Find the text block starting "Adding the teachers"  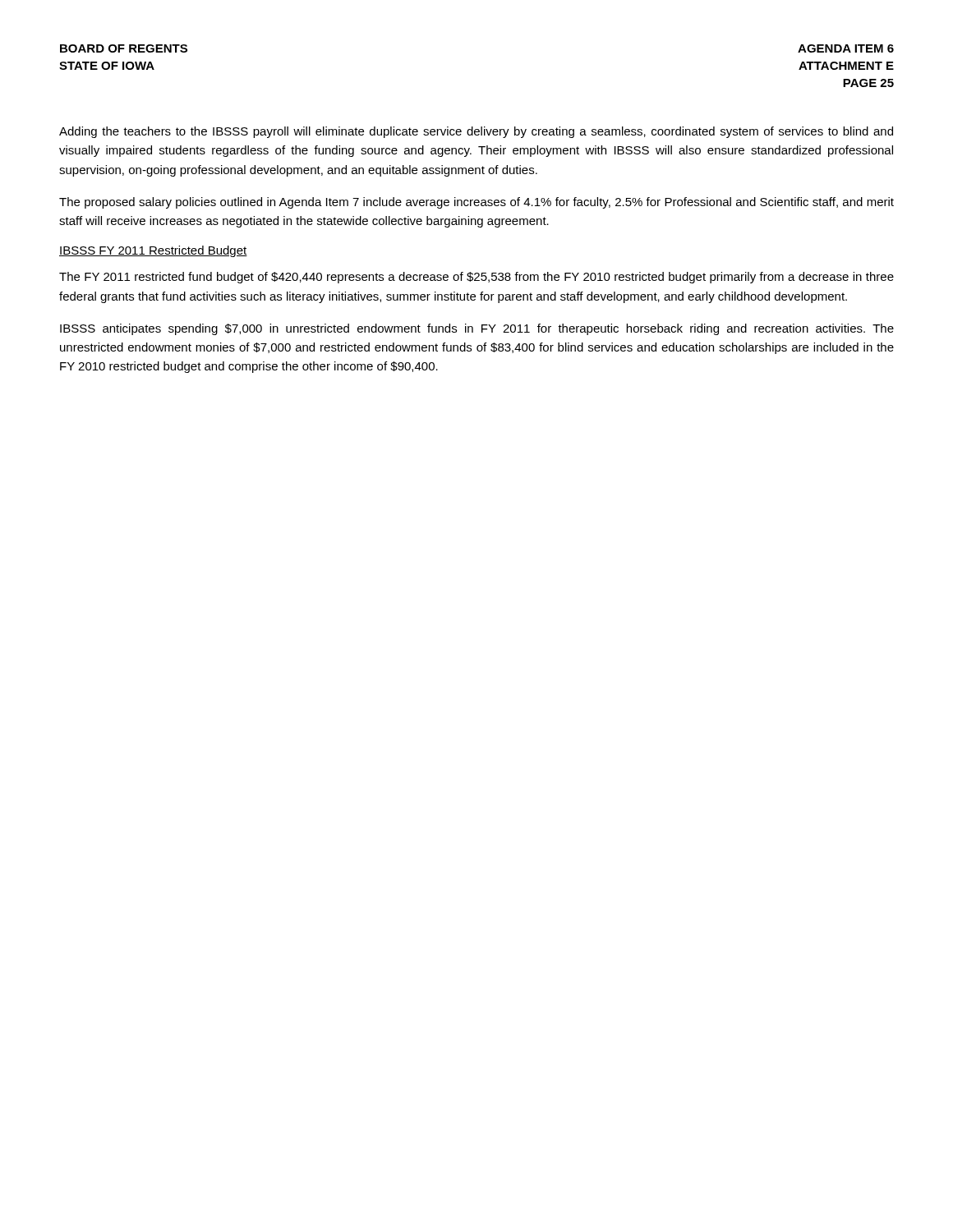click(476, 150)
